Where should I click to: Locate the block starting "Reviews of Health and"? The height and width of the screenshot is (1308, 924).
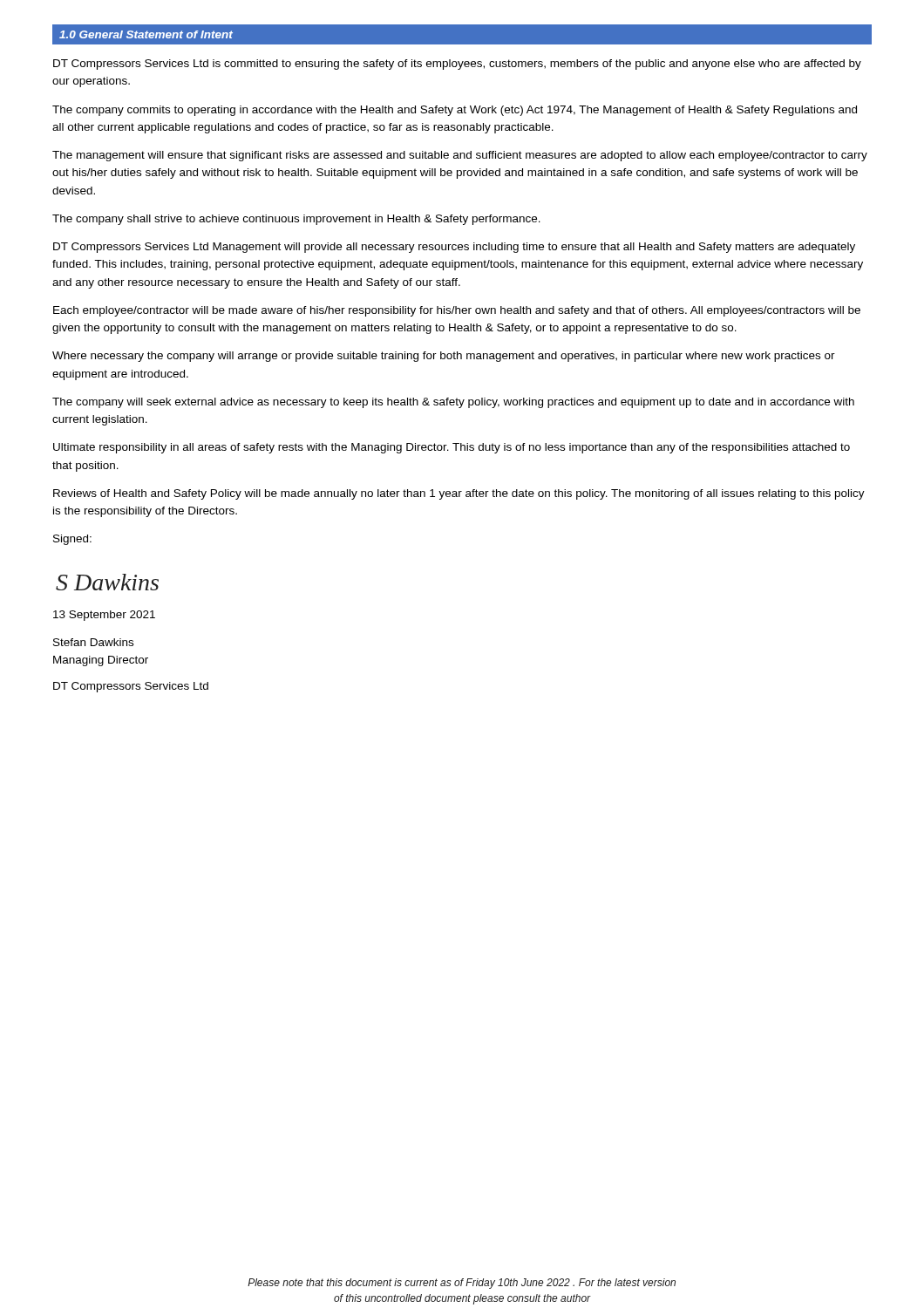tap(458, 502)
